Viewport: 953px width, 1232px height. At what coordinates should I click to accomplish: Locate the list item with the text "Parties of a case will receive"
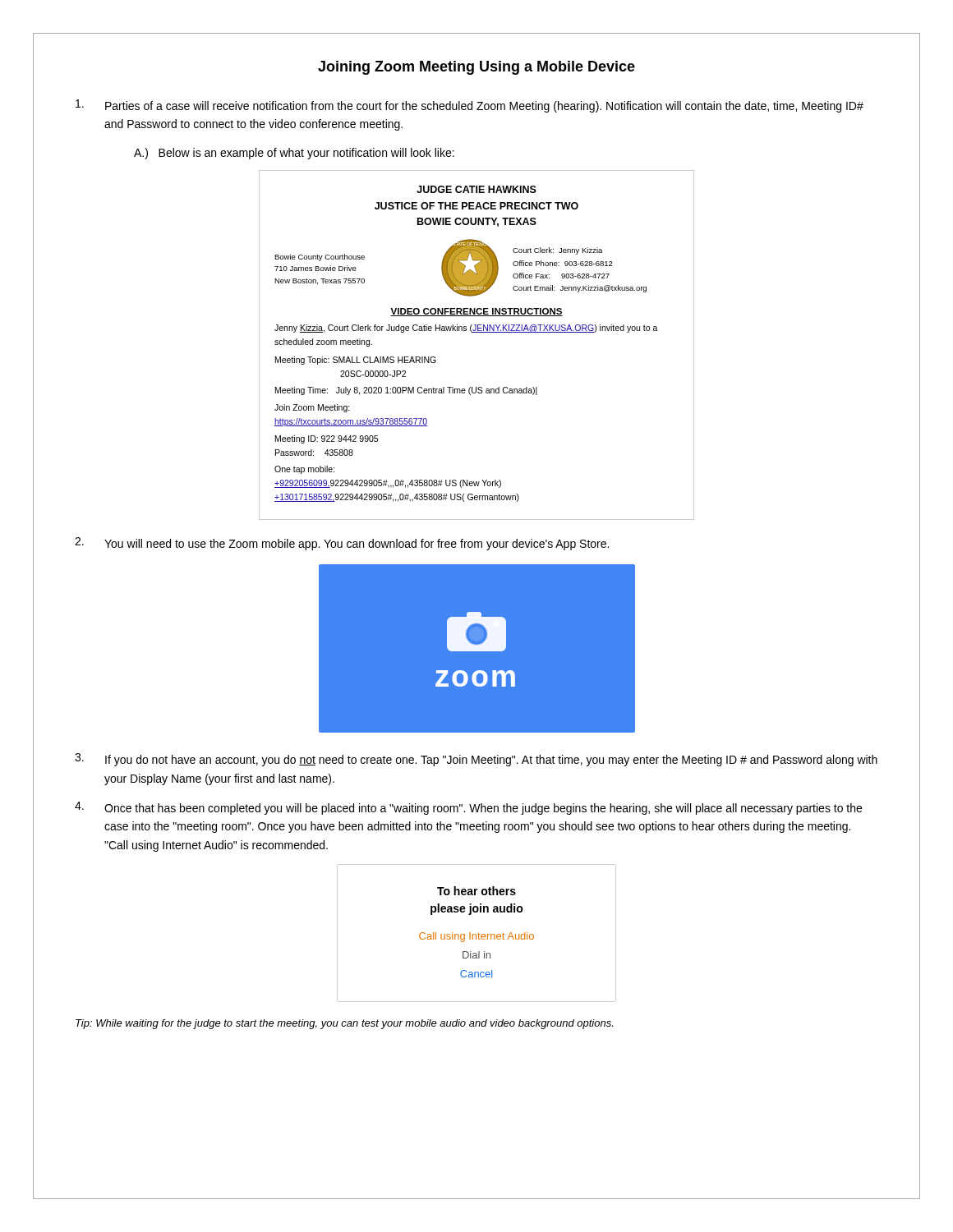coord(476,115)
